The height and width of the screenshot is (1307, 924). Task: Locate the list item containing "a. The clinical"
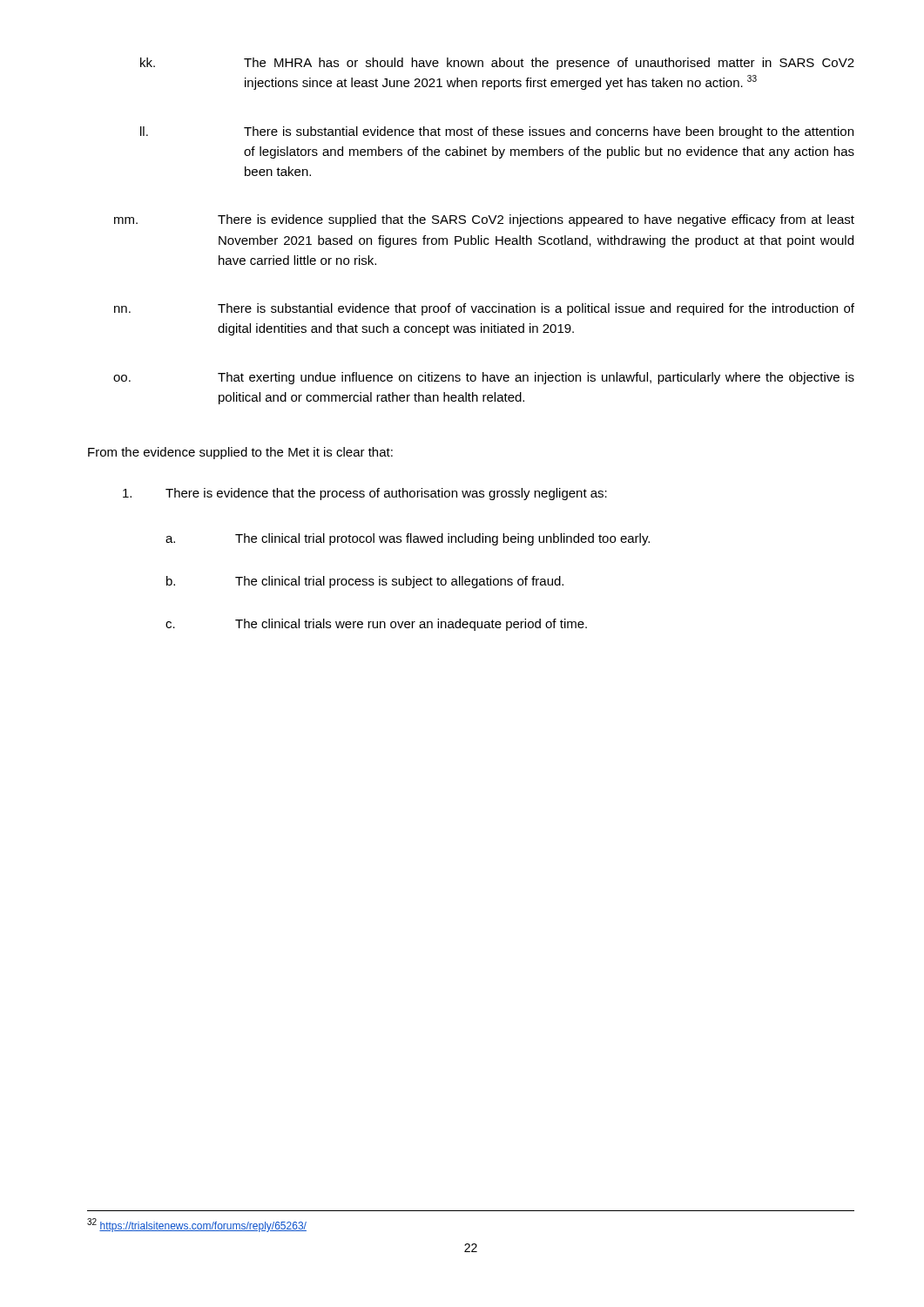(471, 538)
